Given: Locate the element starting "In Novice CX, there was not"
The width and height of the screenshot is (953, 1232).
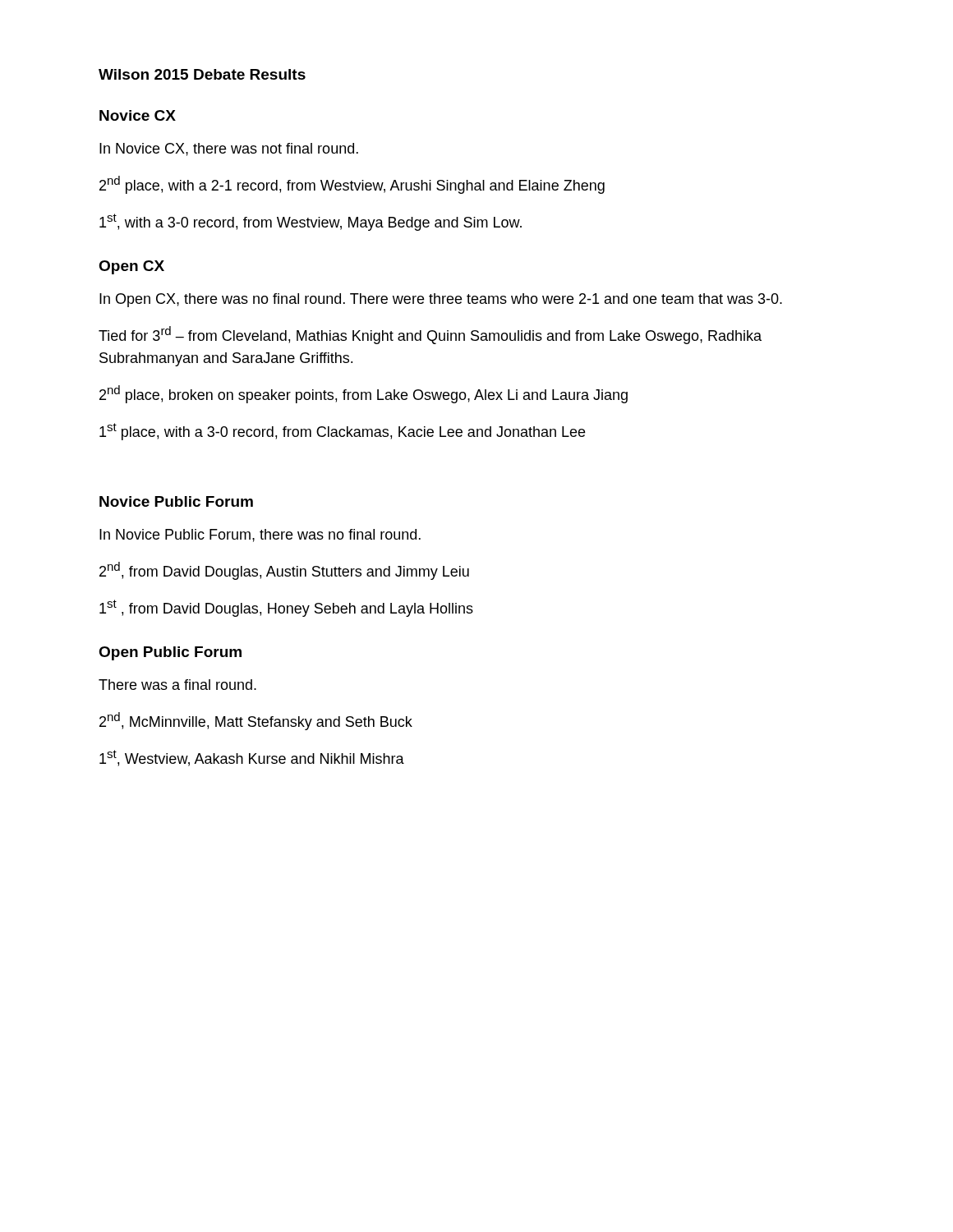Looking at the screenshot, I should click(229, 149).
